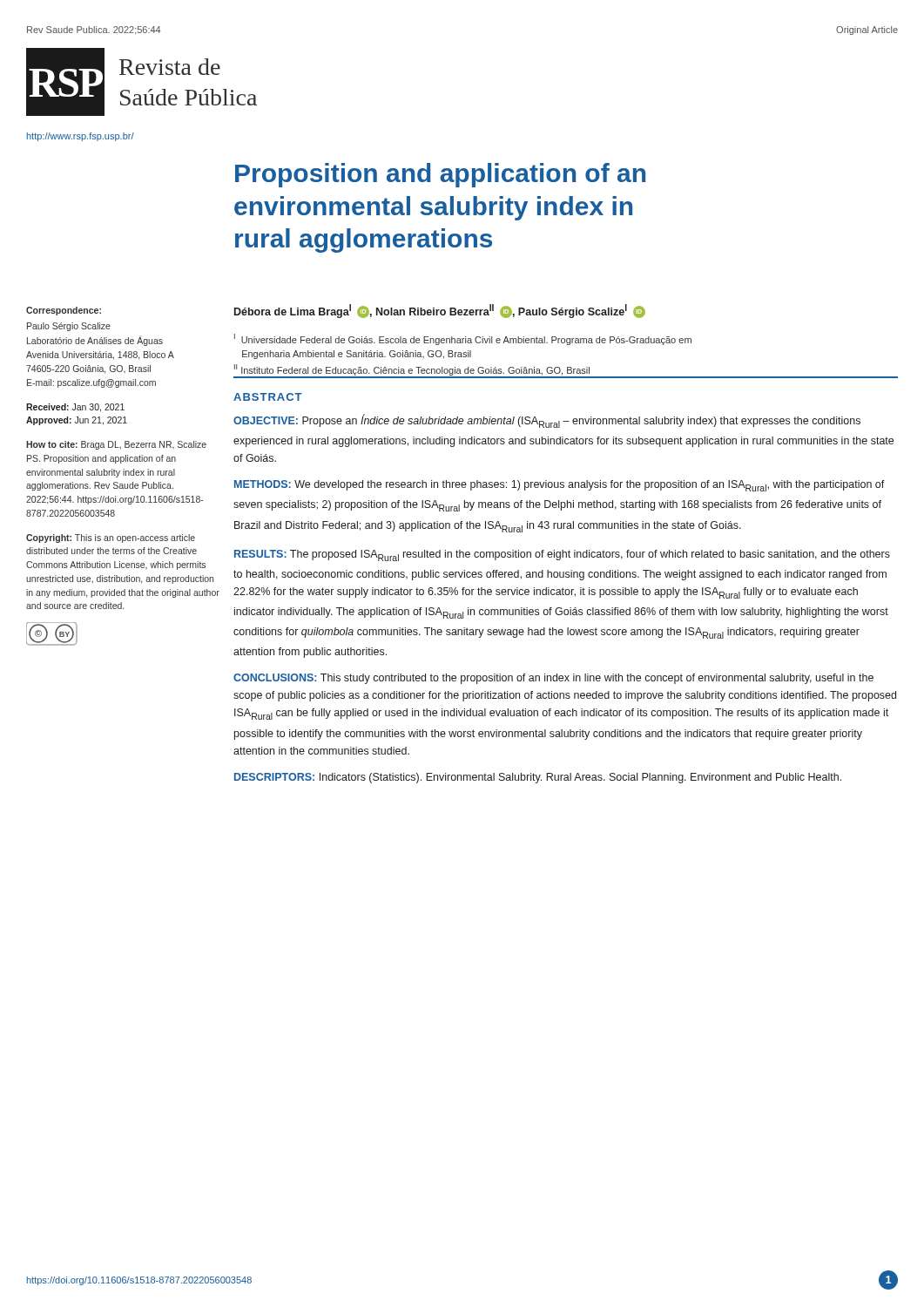Image resolution: width=924 pixels, height=1307 pixels.
Task: Click the passage that begins "RESULTS: The proposed ISARural resulted in the"
Action: click(562, 603)
